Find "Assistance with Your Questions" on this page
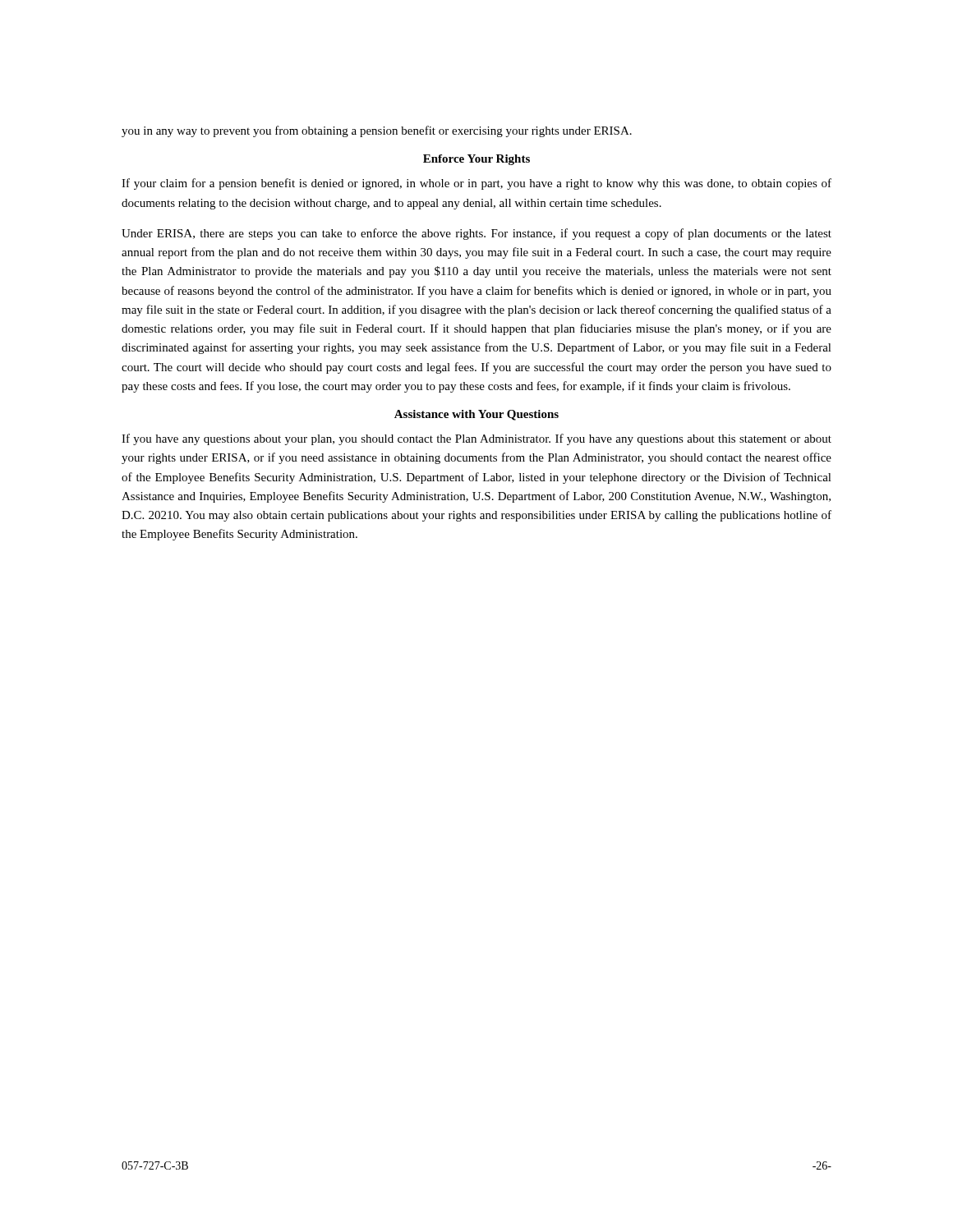 [x=476, y=414]
